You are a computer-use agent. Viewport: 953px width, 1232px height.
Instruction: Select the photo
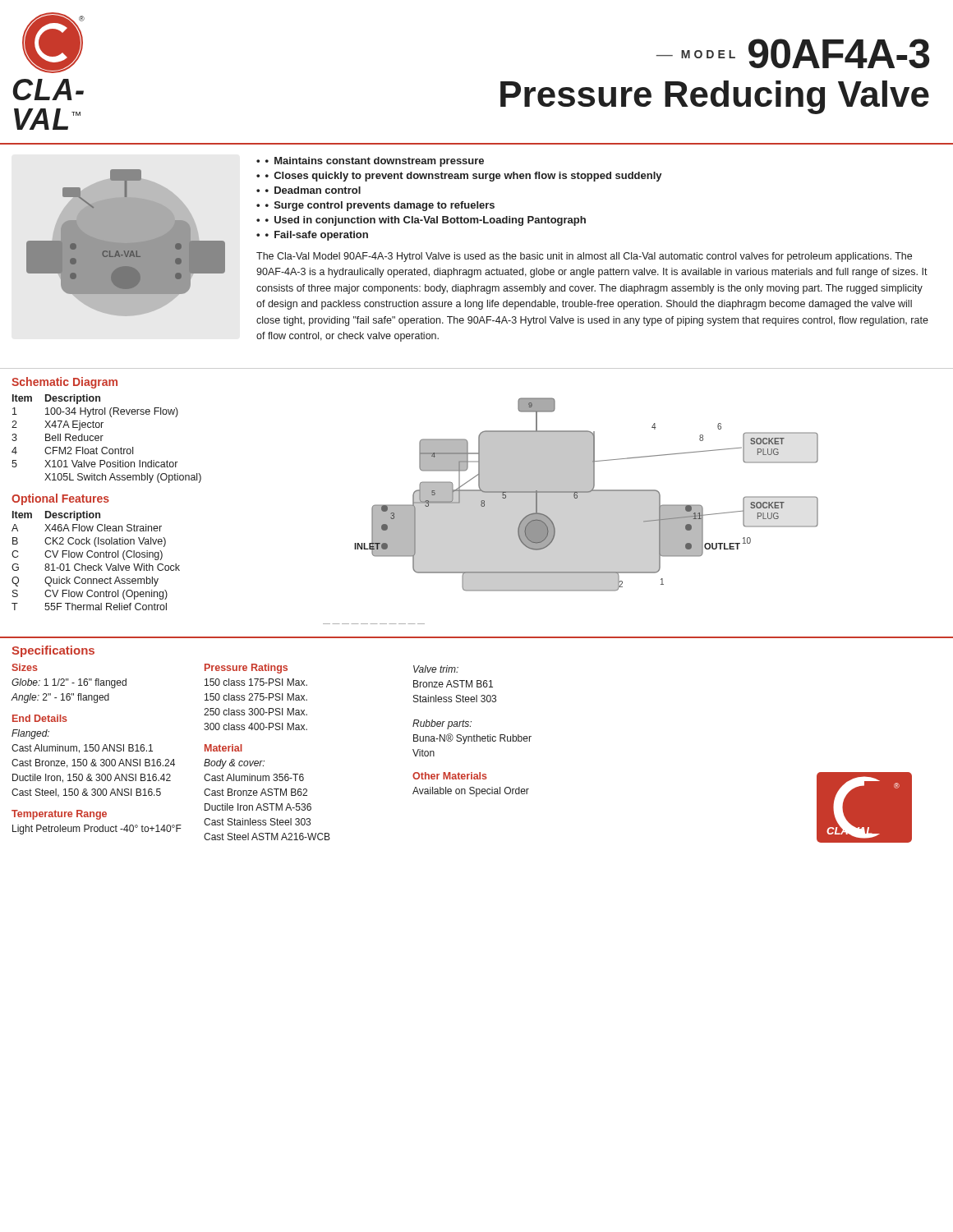127,257
